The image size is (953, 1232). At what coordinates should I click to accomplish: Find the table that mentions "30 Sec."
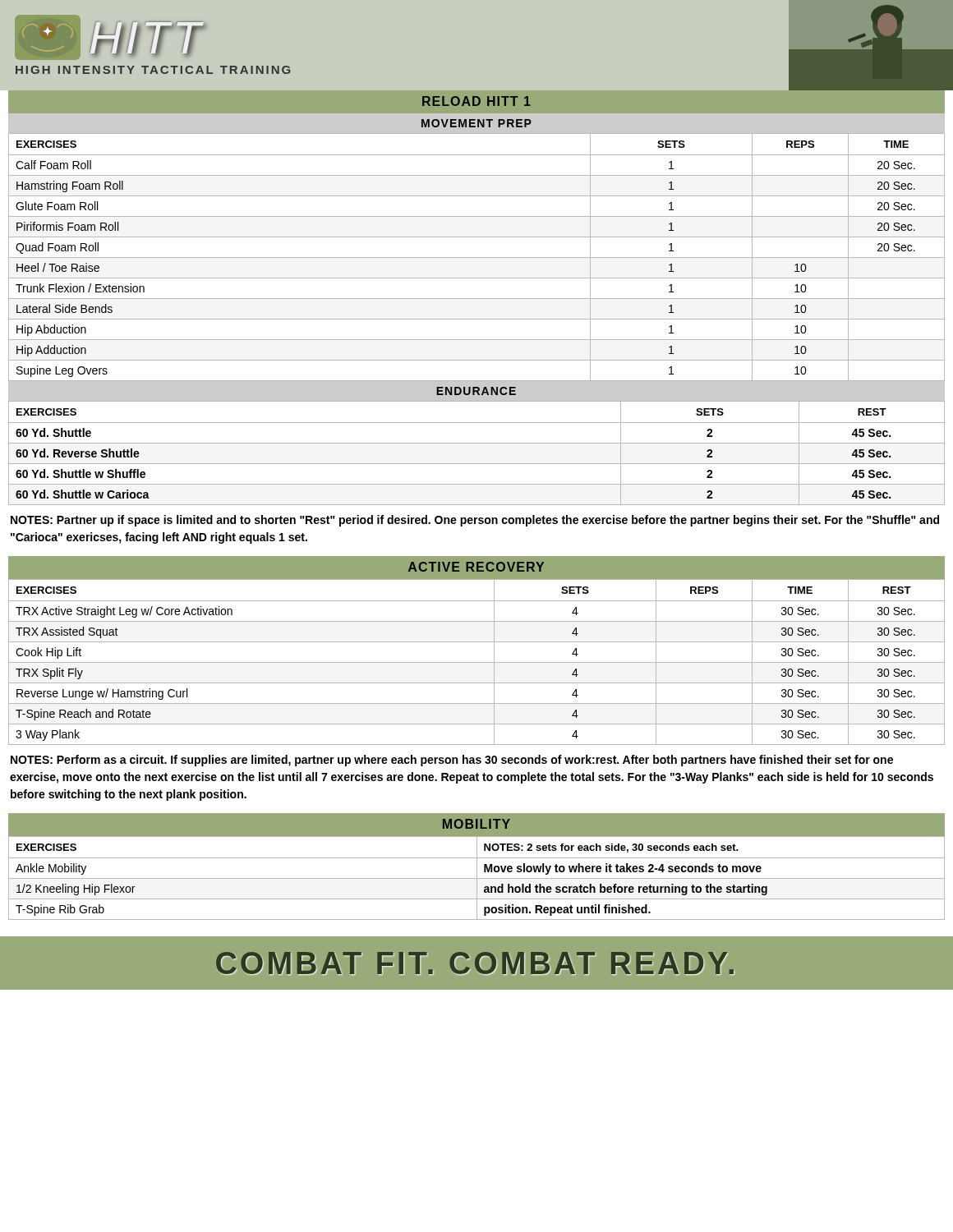pyautogui.click(x=476, y=662)
